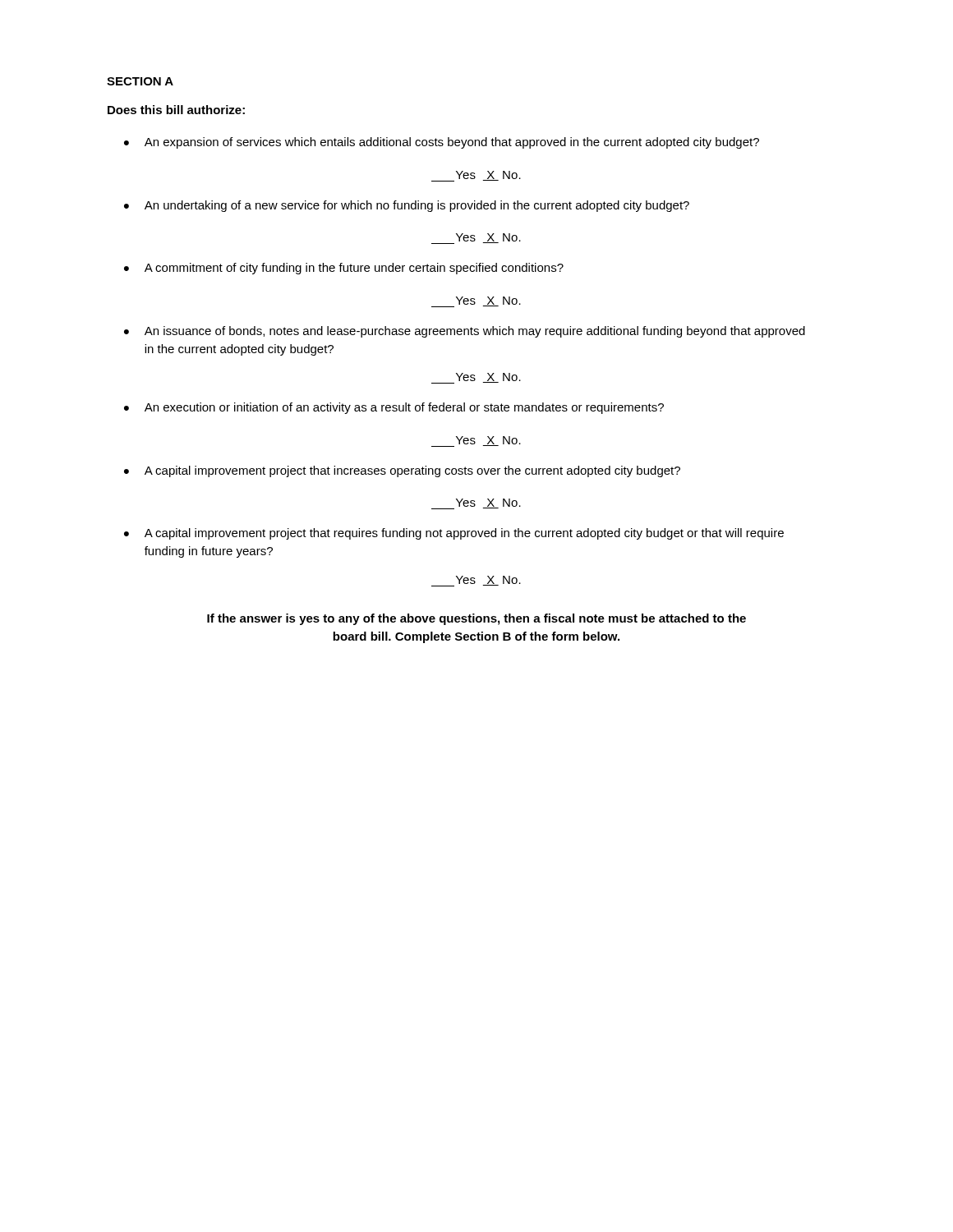Click on the region starting "• An expansion of"

point(476,144)
